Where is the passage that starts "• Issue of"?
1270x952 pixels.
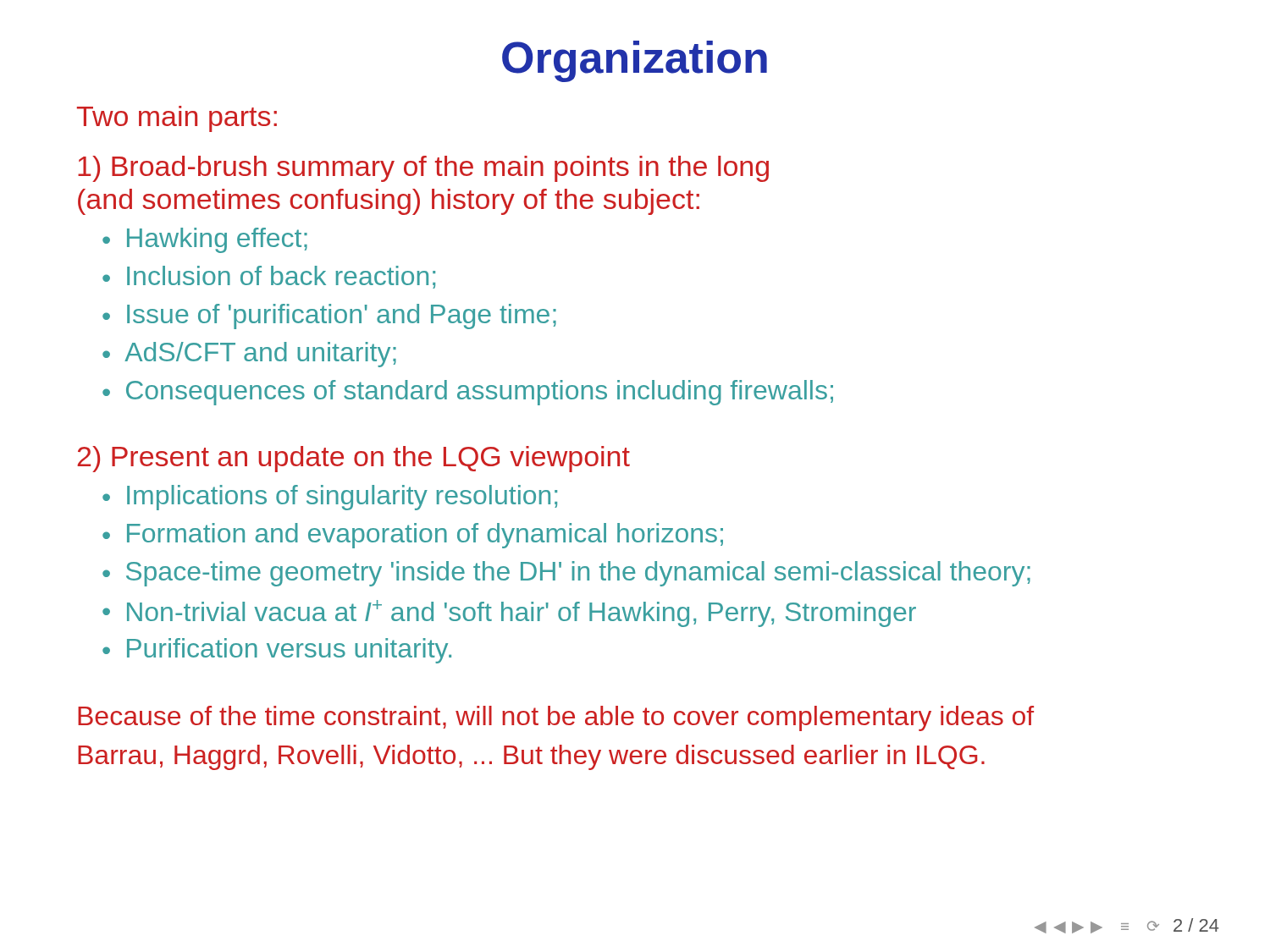[x=330, y=315]
